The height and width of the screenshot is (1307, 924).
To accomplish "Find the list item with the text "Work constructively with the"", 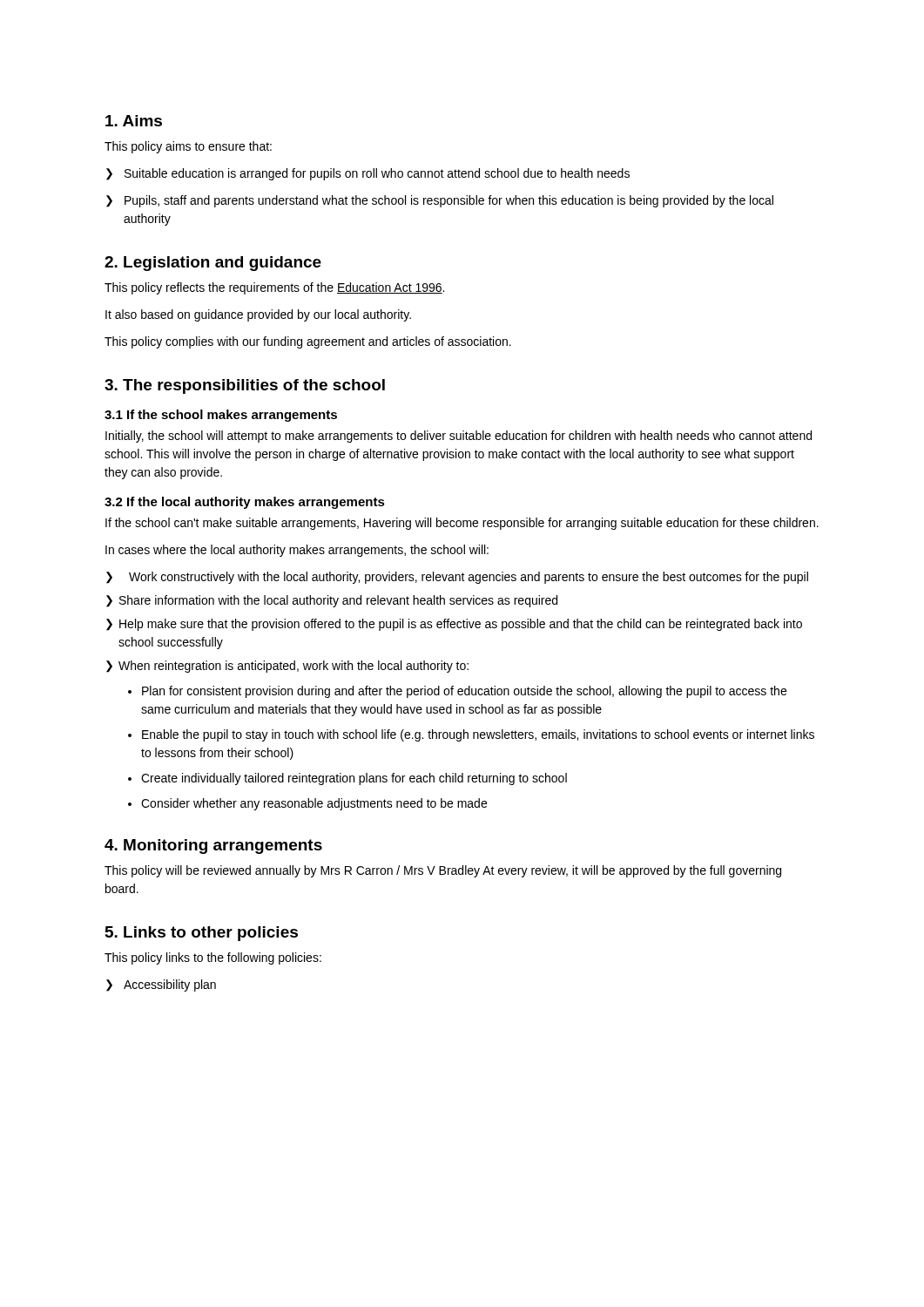I will pyautogui.click(x=462, y=577).
